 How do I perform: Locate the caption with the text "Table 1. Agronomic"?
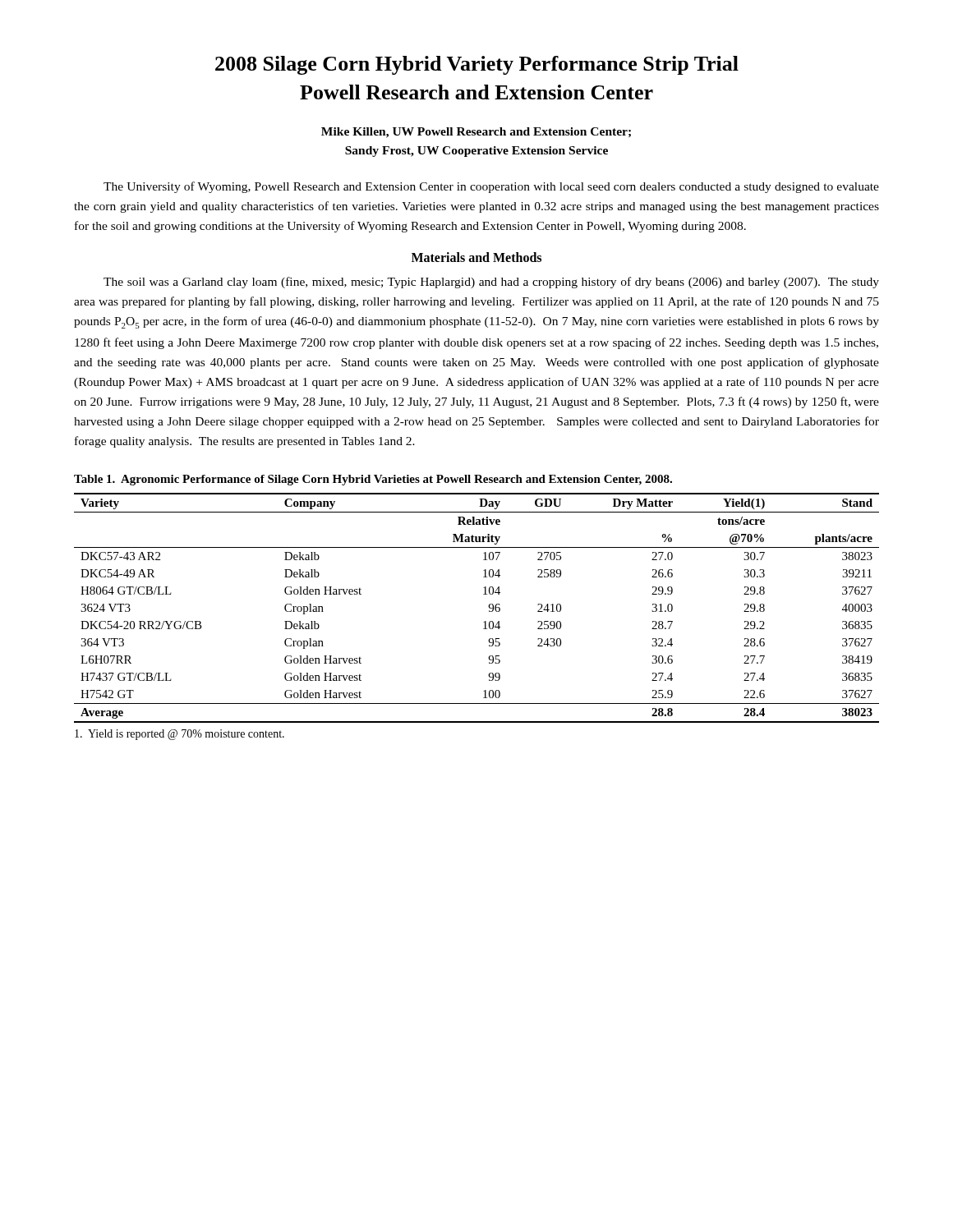(373, 479)
